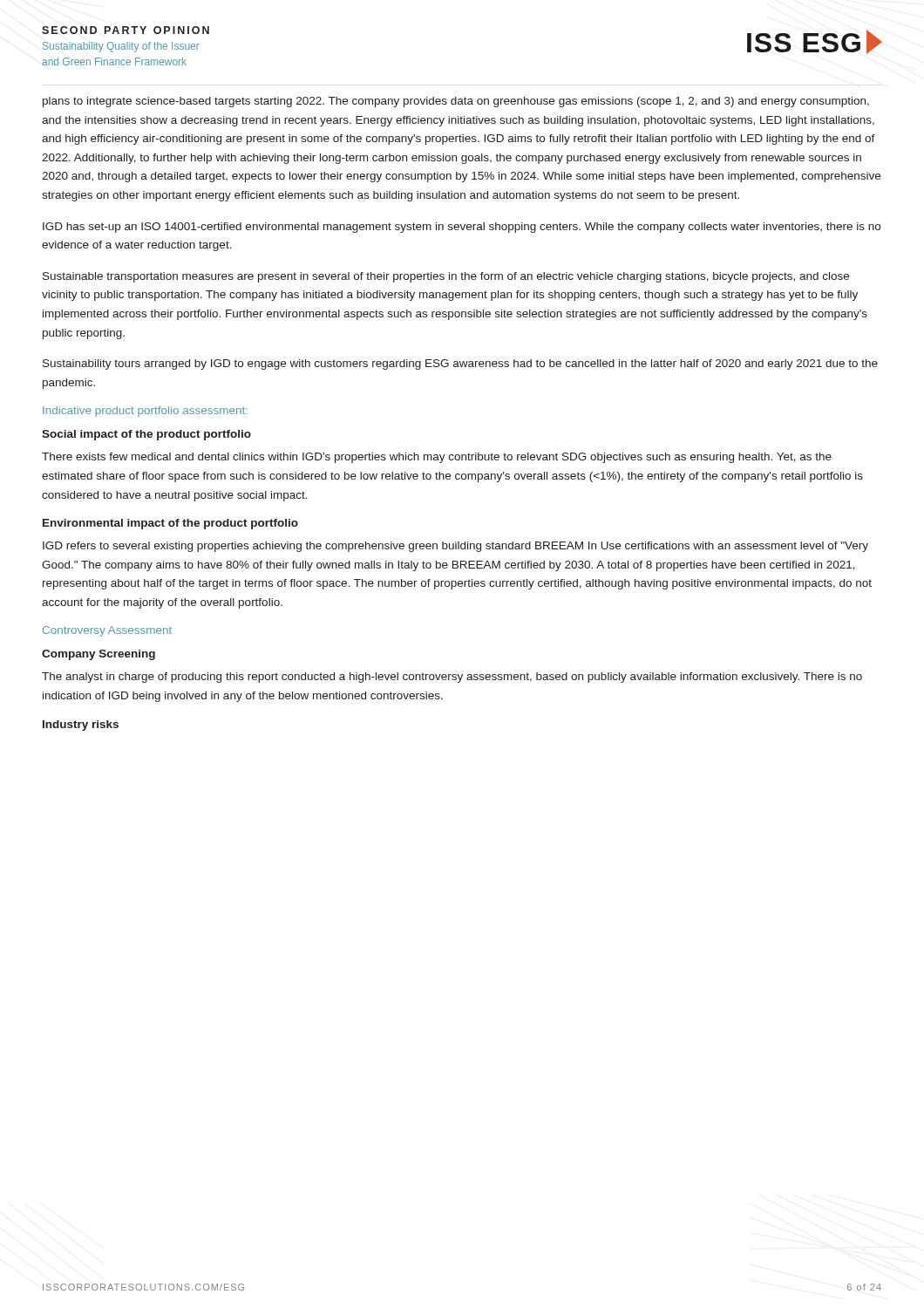Select the block starting "IGD has set-up an"
Screen dimensions: 1308x924
(x=461, y=235)
